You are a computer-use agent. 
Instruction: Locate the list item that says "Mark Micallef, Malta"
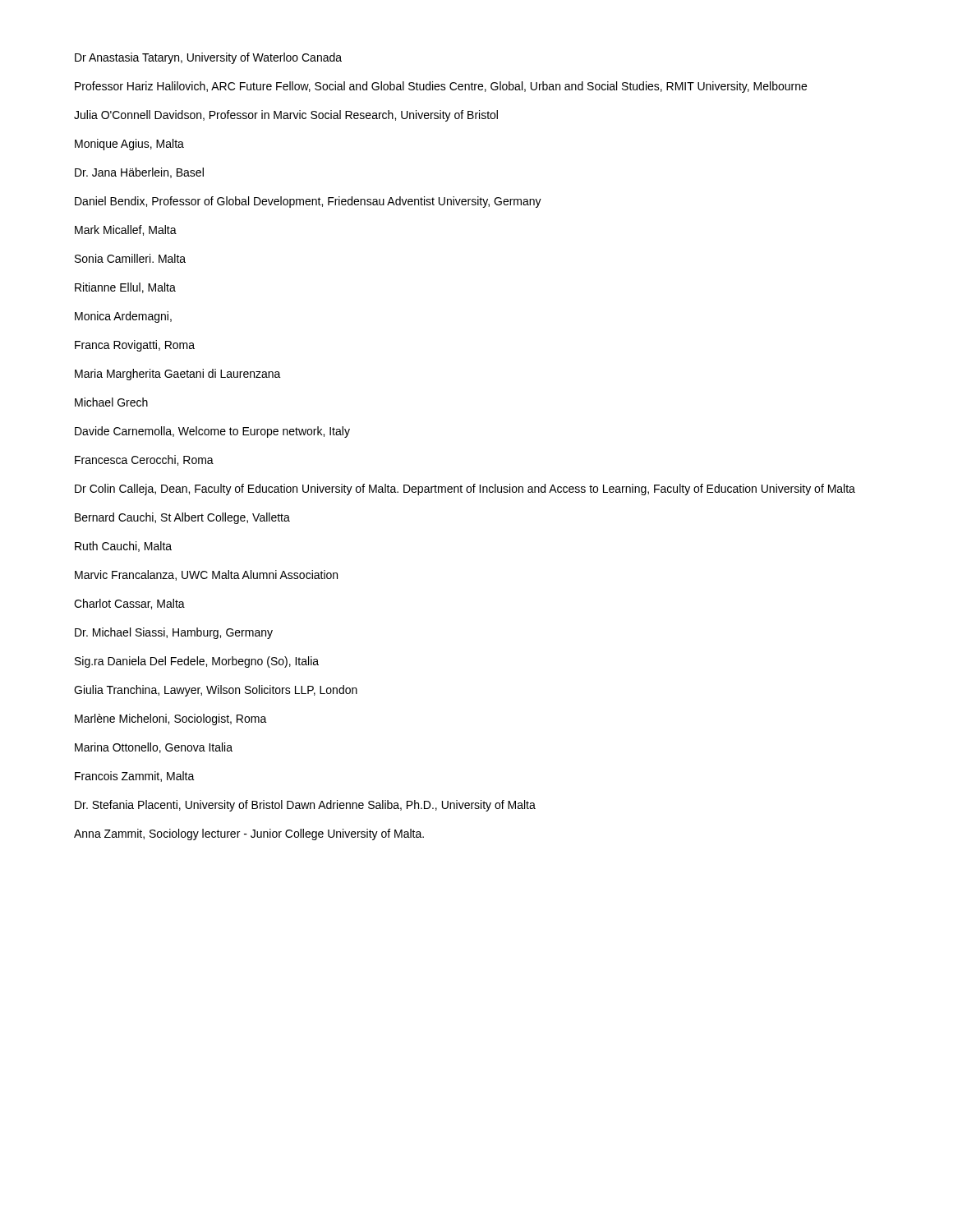coord(125,230)
